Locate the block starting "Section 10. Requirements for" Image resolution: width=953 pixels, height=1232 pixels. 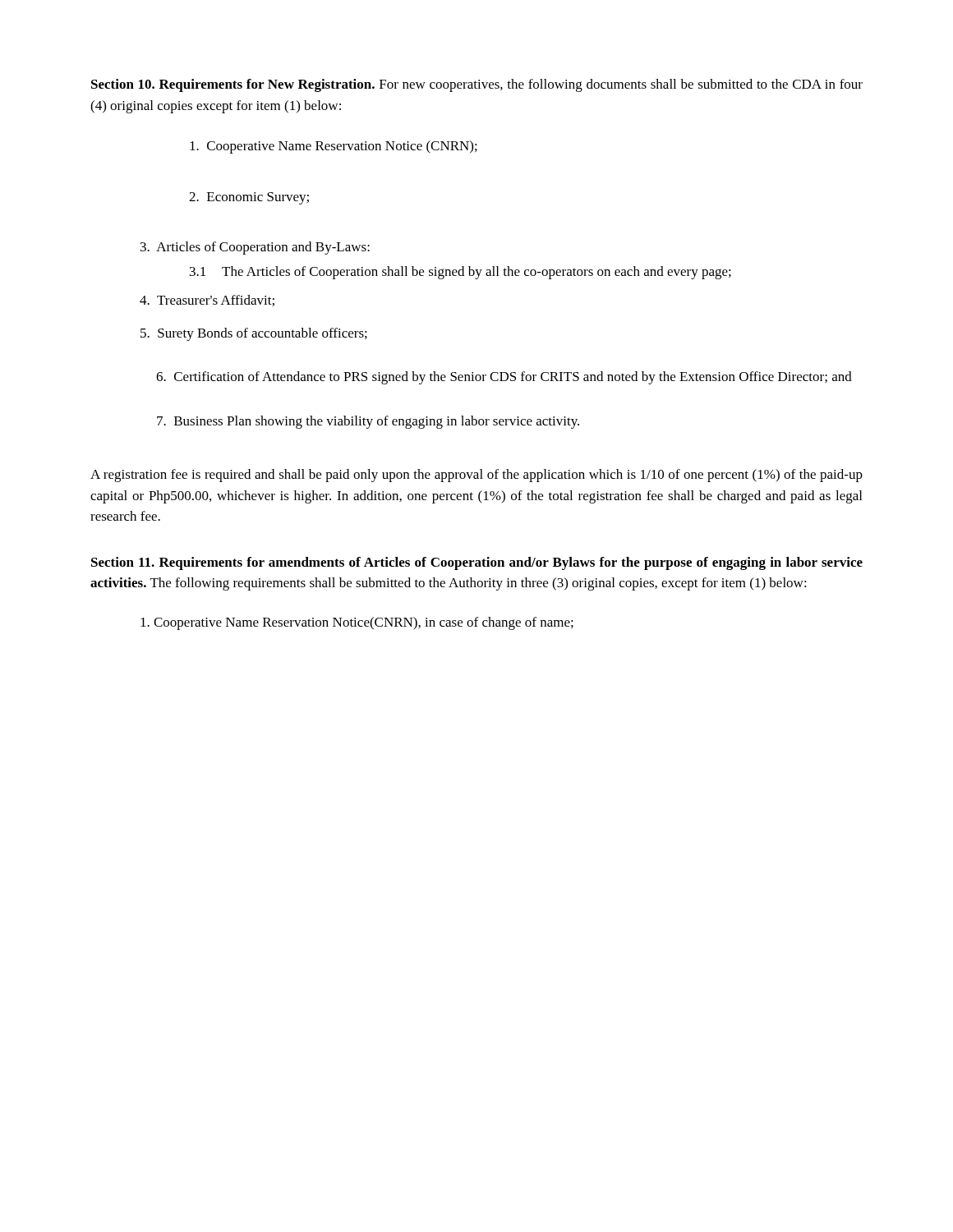point(476,95)
